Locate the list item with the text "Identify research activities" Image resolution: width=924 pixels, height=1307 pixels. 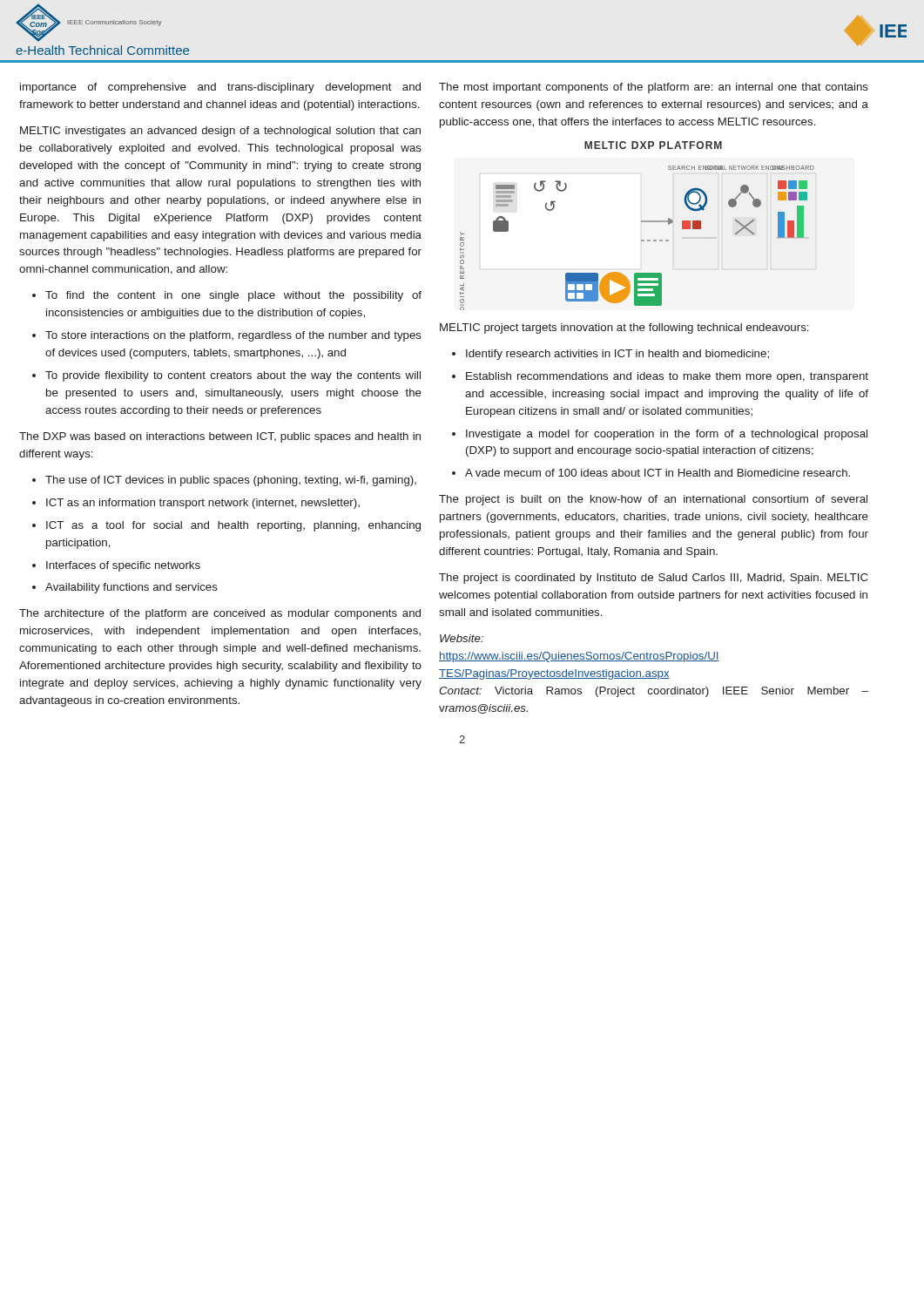tap(618, 353)
